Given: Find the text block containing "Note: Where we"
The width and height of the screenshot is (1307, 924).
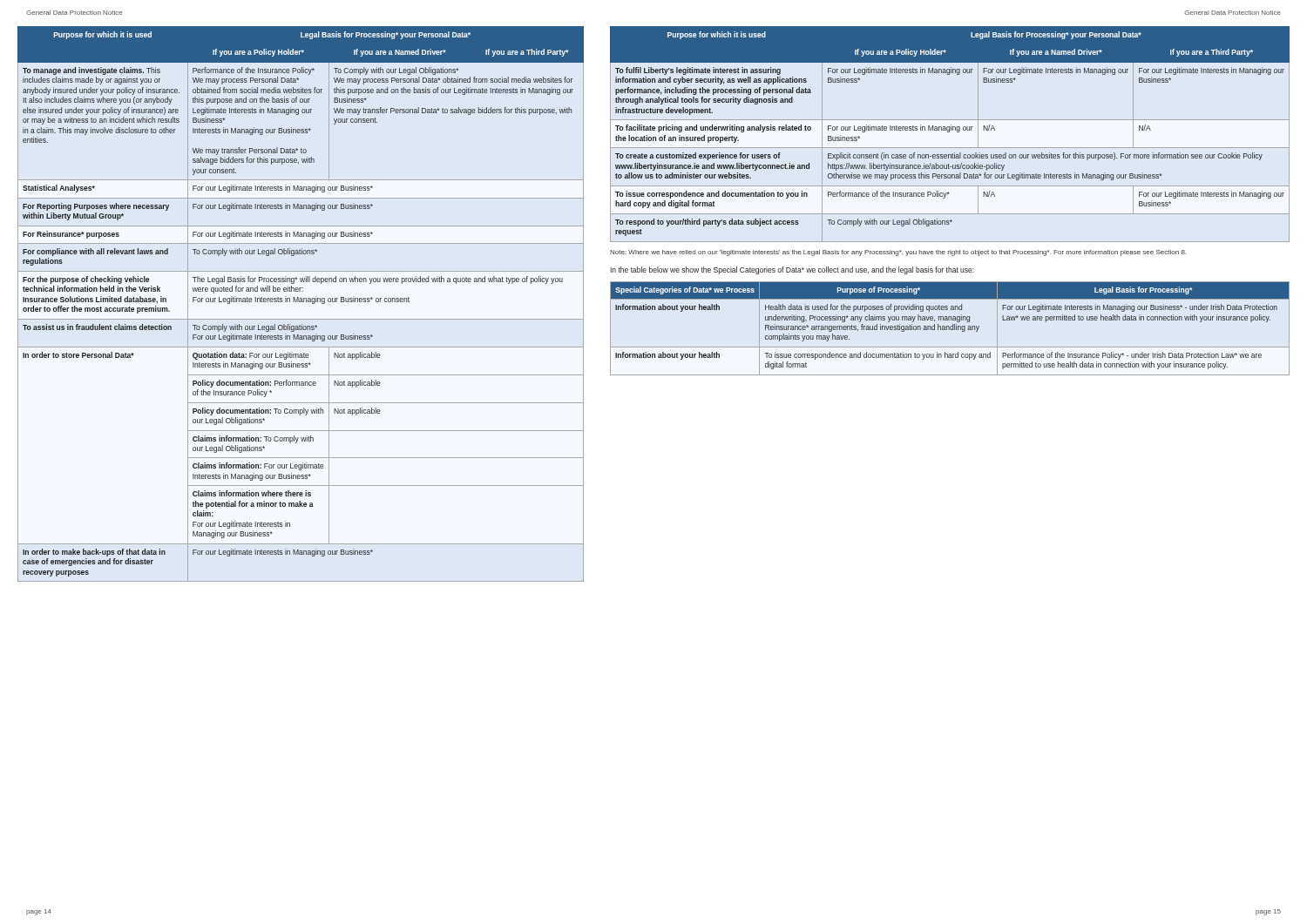Looking at the screenshot, I should [898, 252].
